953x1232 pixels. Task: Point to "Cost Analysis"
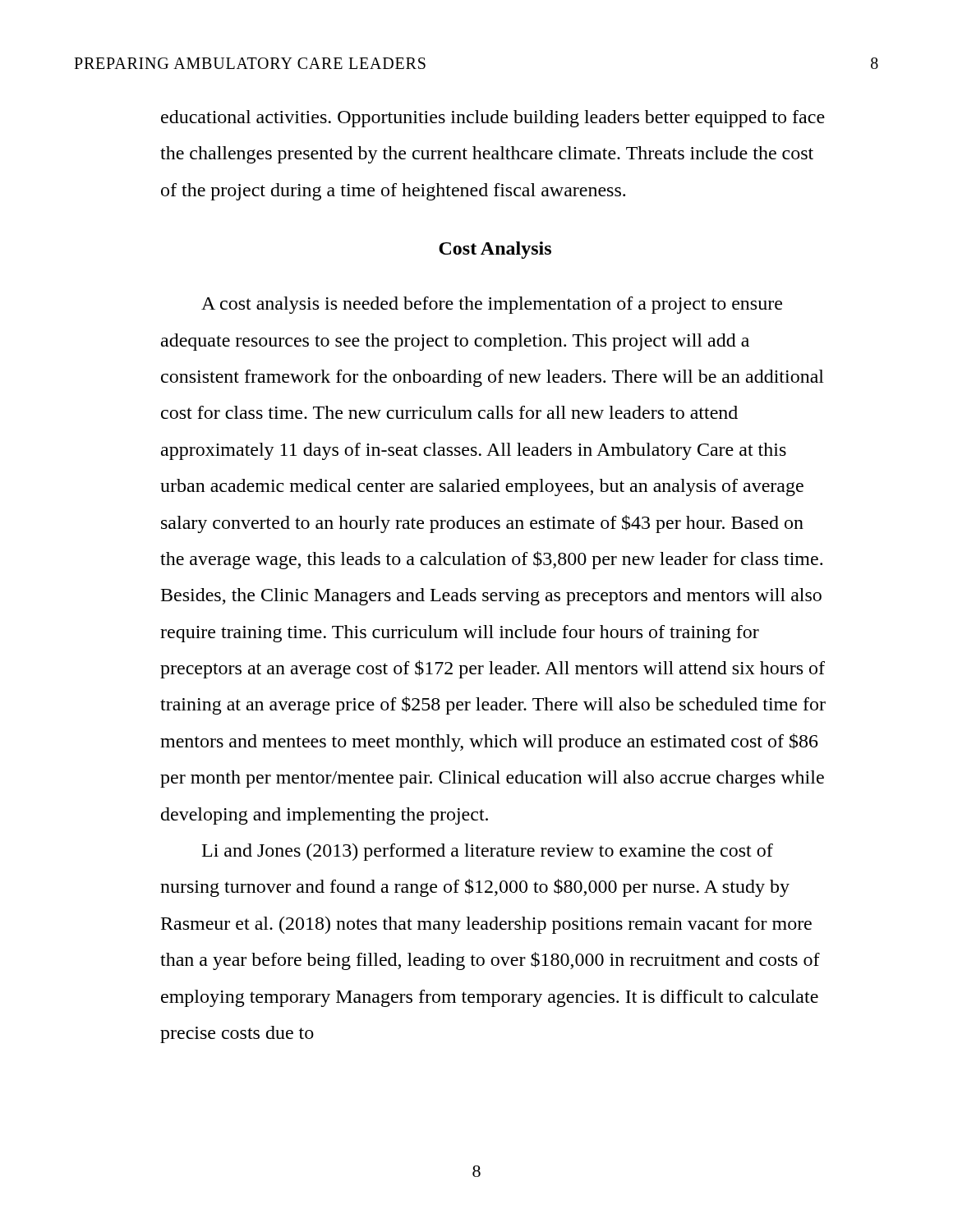pyautogui.click(x=495, y=248)
